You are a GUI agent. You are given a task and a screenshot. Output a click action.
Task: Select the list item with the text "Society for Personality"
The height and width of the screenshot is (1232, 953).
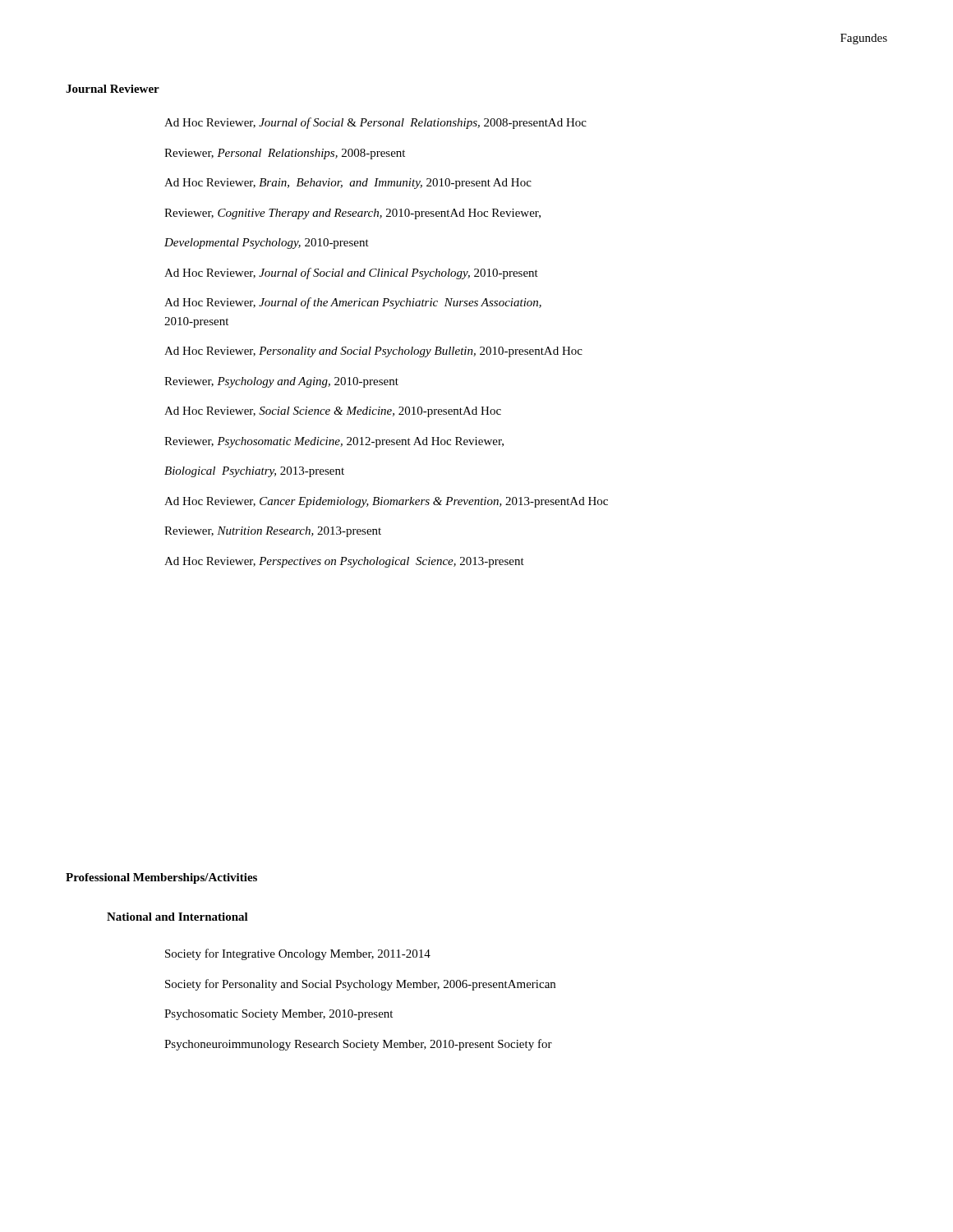[360, 984]
